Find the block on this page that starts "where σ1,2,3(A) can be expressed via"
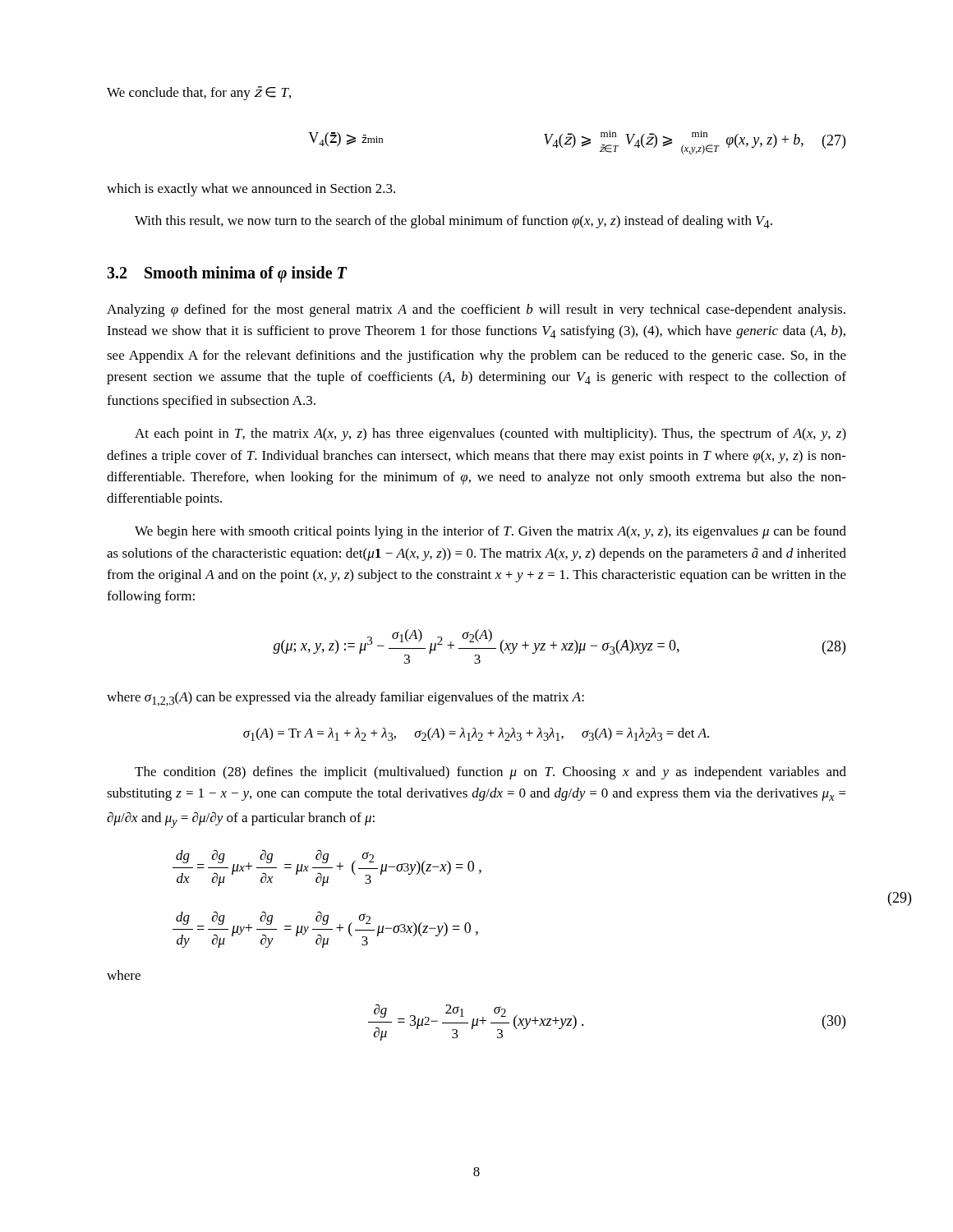Viewport: 953px width, 1232px height. click(x=346, y=698)
